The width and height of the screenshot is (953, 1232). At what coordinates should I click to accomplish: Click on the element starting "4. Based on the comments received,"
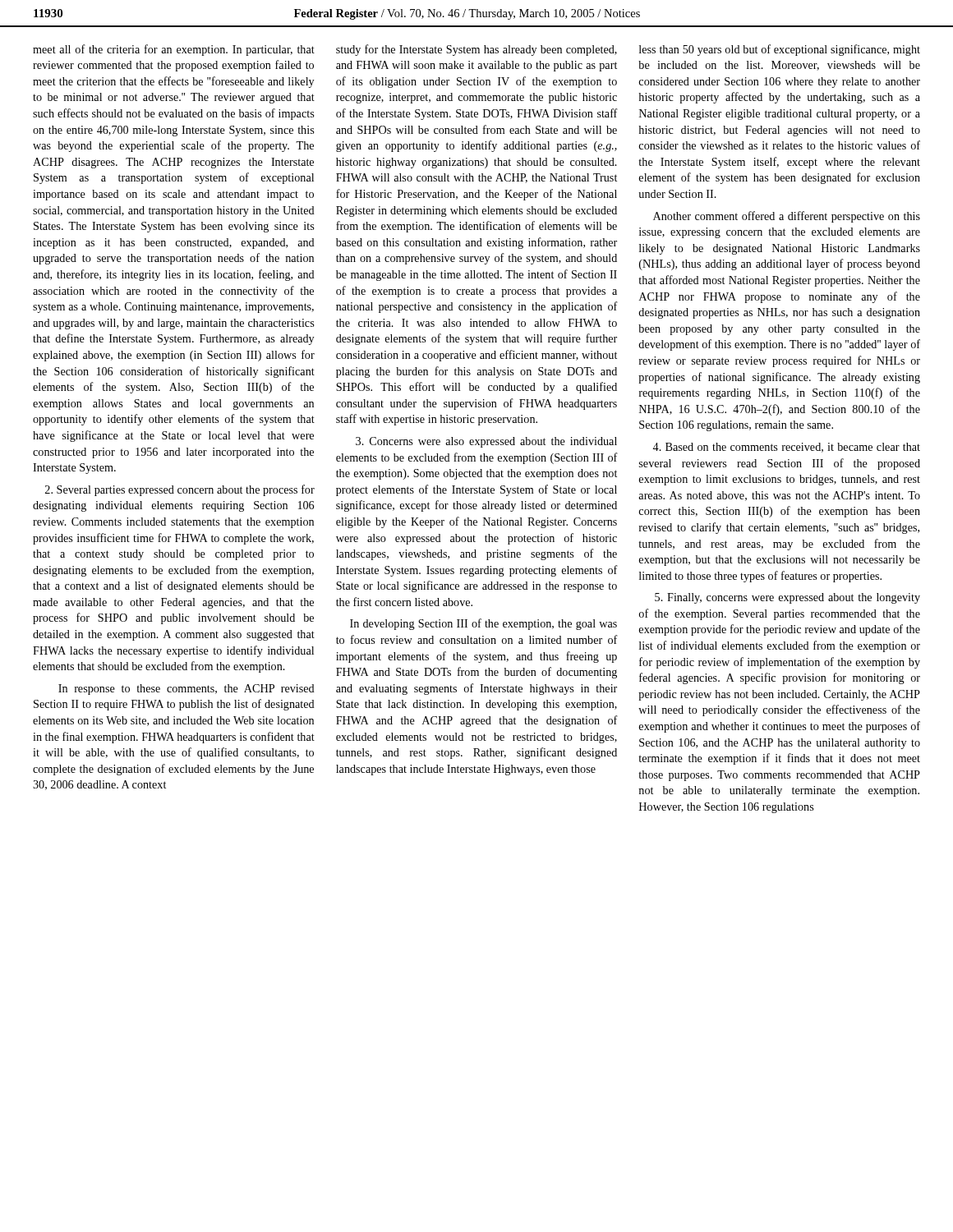[779, 512]
